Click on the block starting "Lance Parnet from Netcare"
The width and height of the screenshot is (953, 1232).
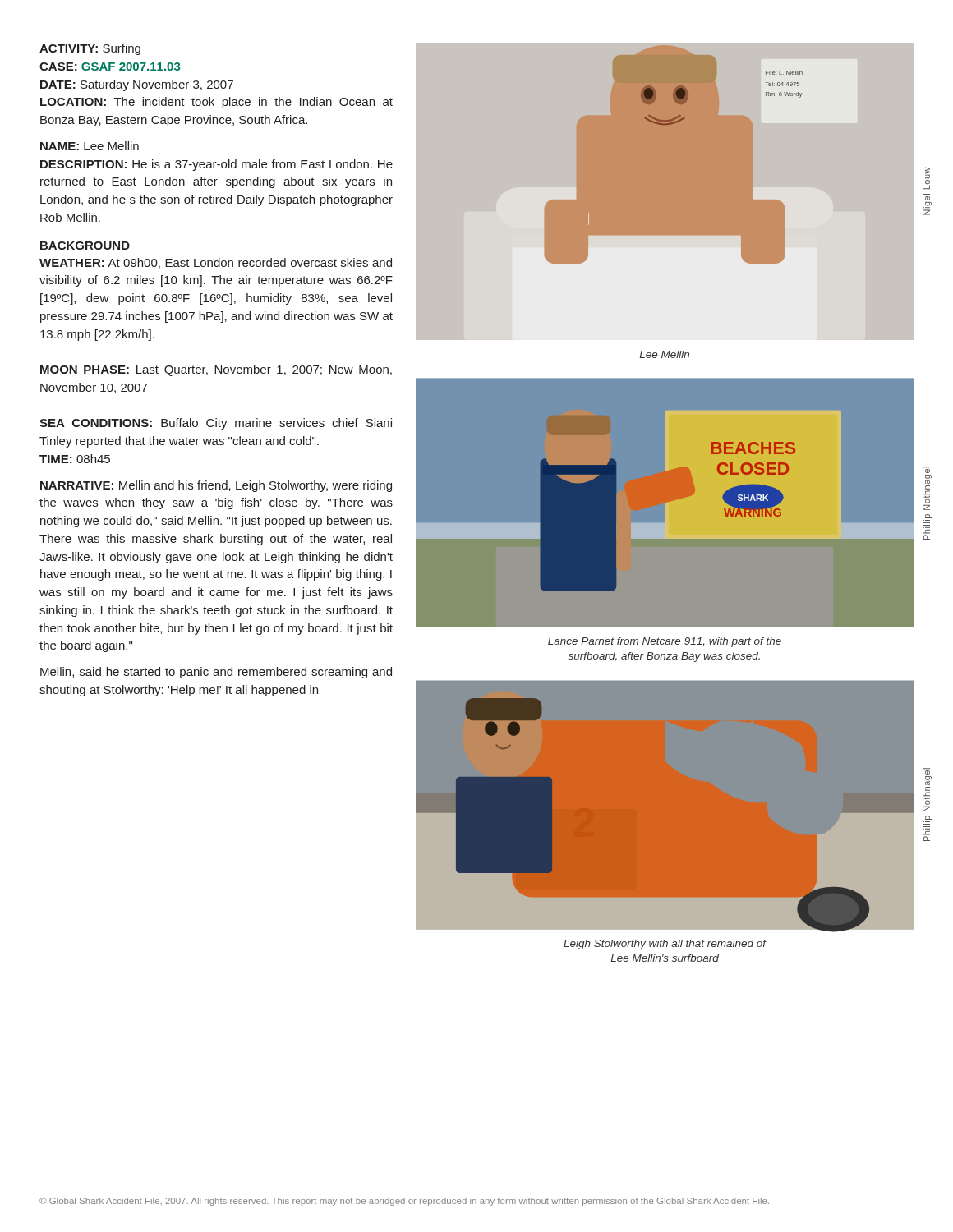pyautogui.click(x=665, y=649)
